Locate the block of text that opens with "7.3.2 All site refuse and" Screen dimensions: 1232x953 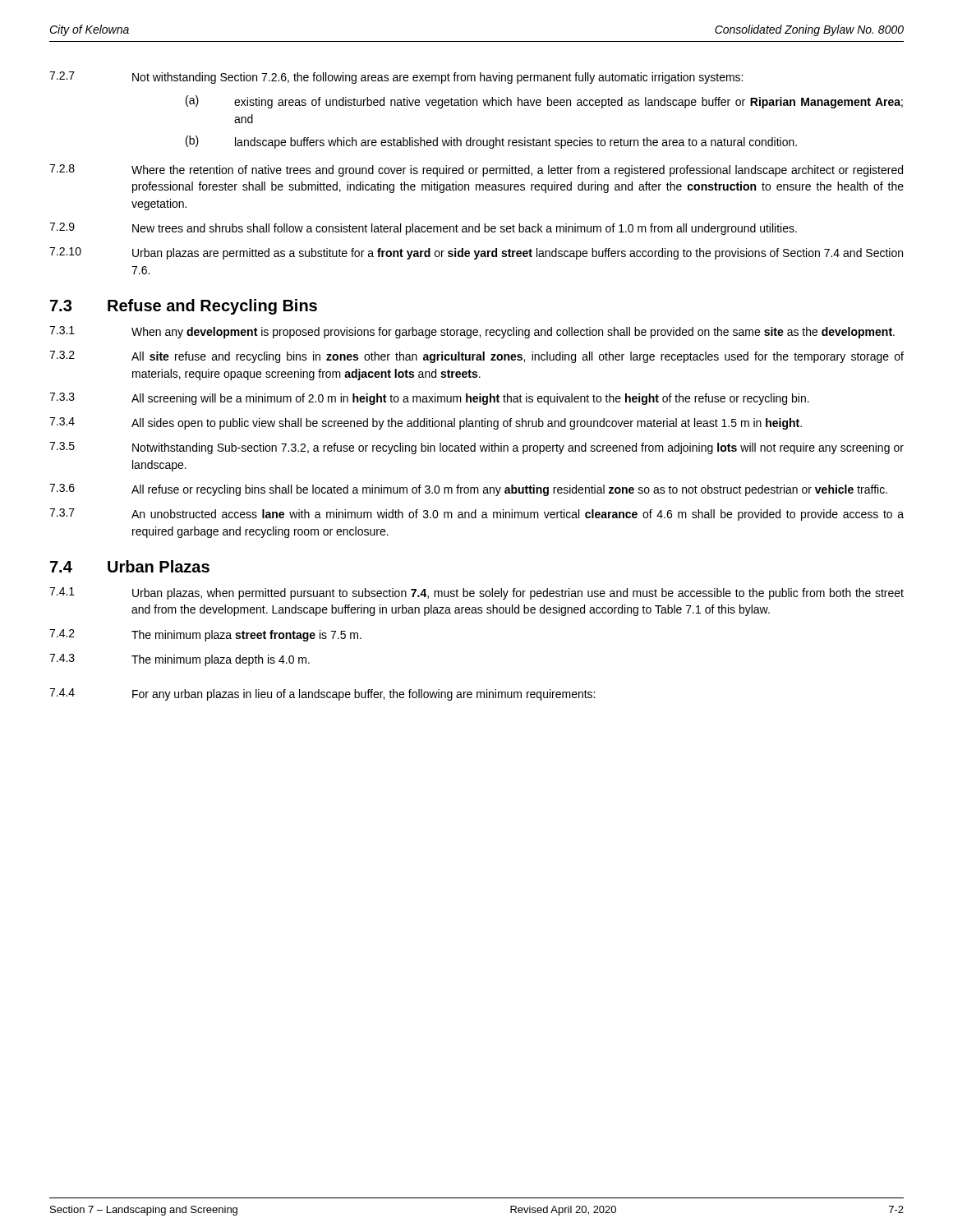click(x=476, y=365)
